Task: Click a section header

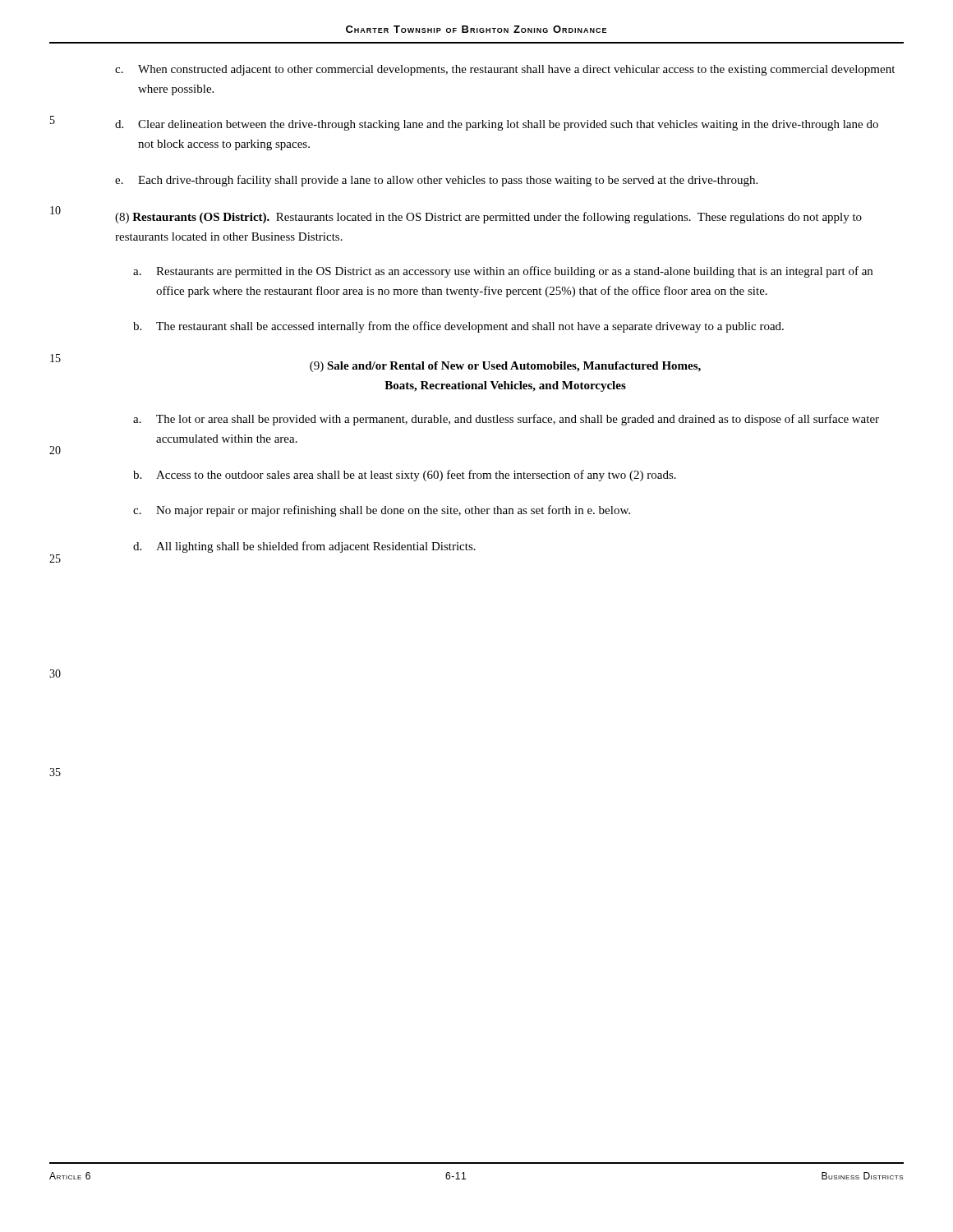Action: coord(505,375)
